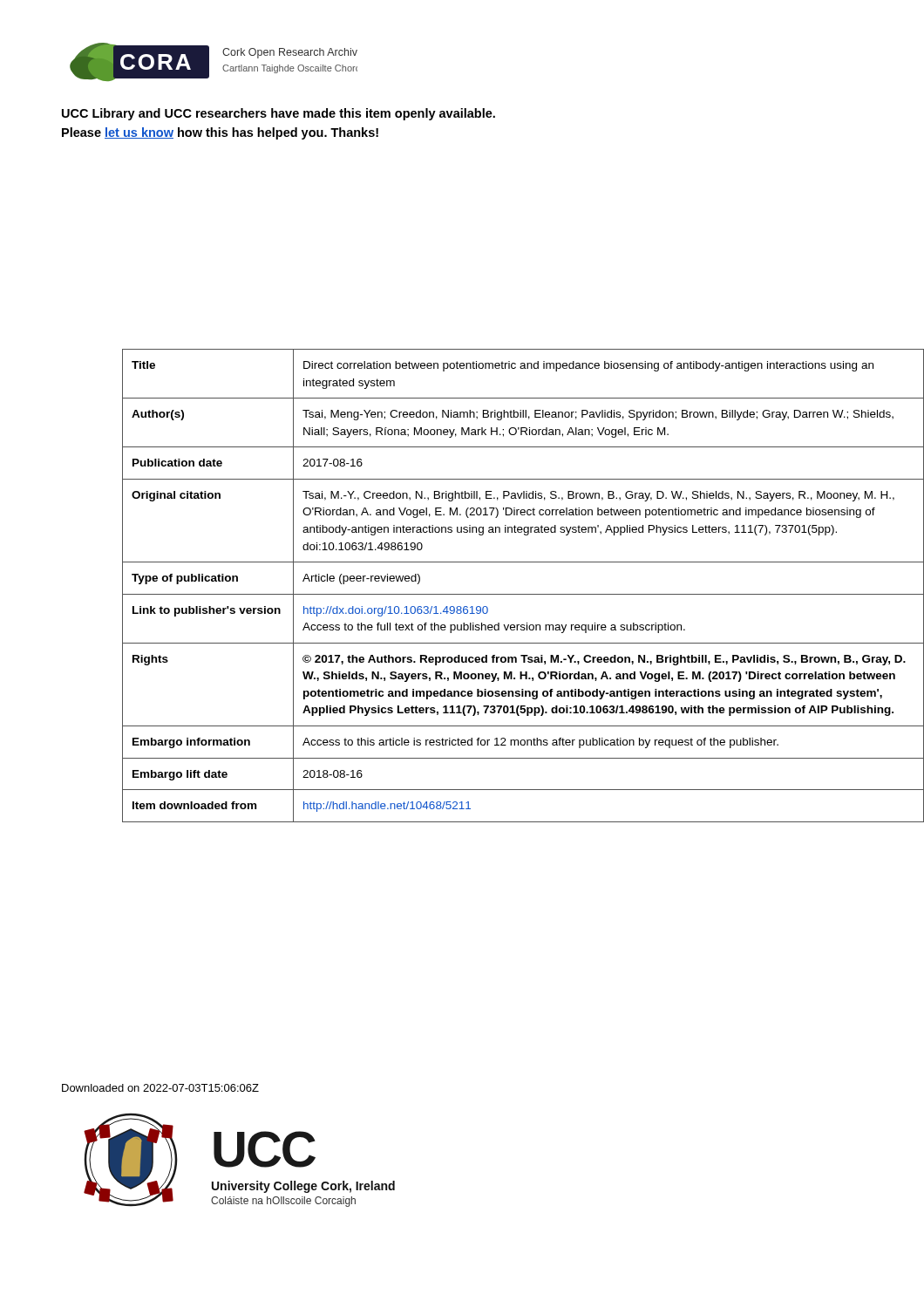Locate the text "Downloaded on 2022-07-03T15:06:06Z"

point(160,1088)
